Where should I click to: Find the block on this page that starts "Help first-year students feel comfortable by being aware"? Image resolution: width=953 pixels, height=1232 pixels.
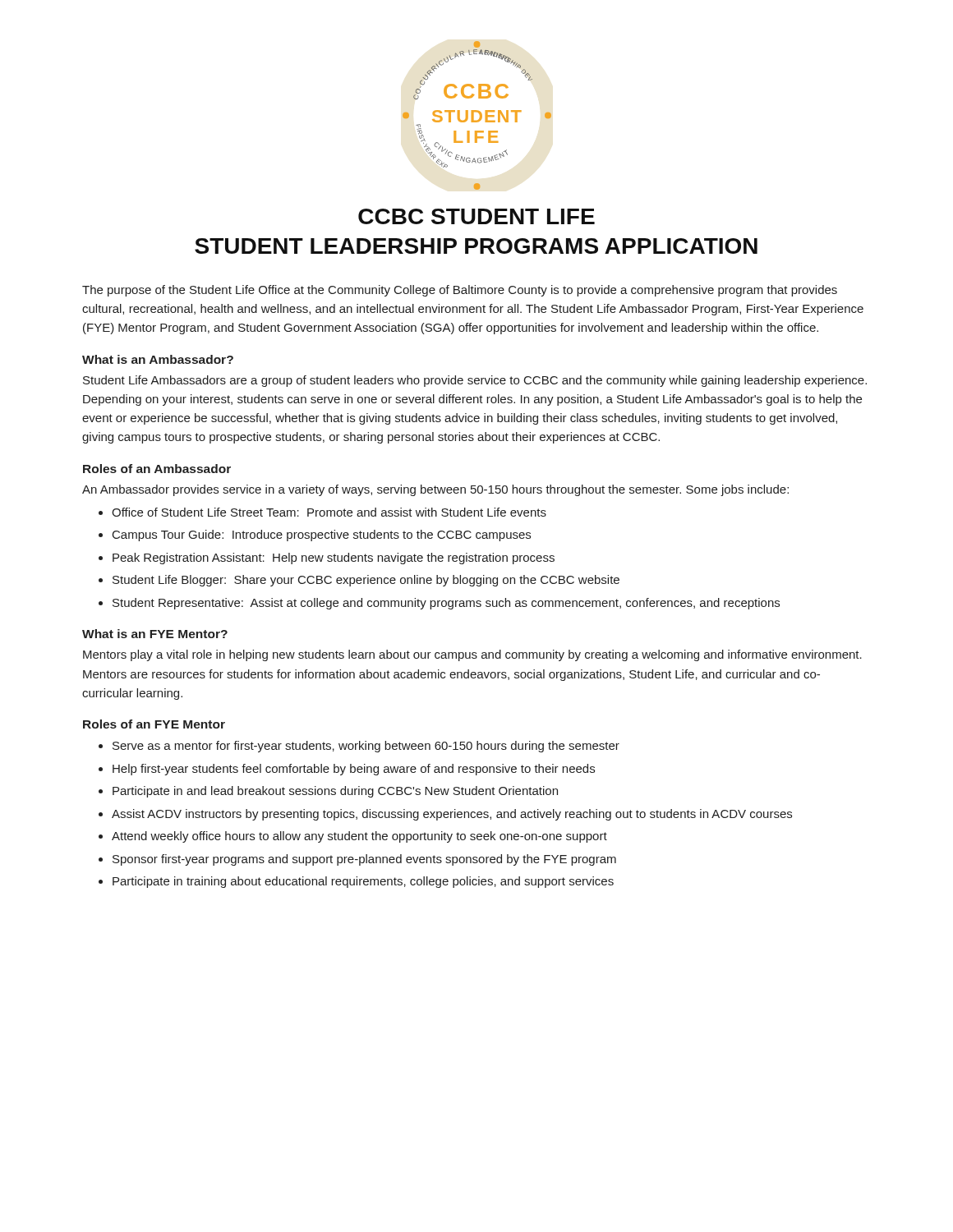click(354, 768)
